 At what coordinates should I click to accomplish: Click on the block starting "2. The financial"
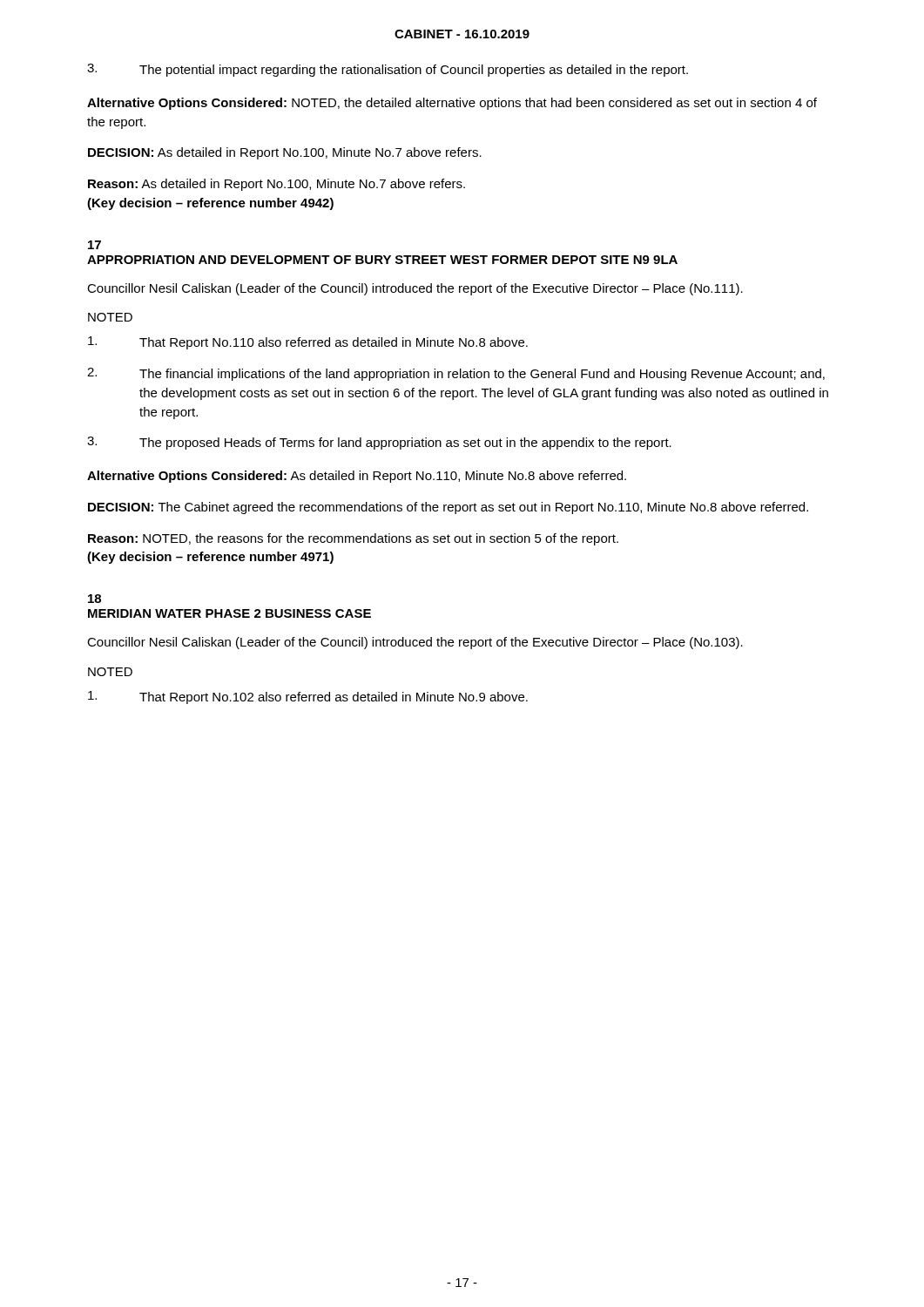[462, 393]
